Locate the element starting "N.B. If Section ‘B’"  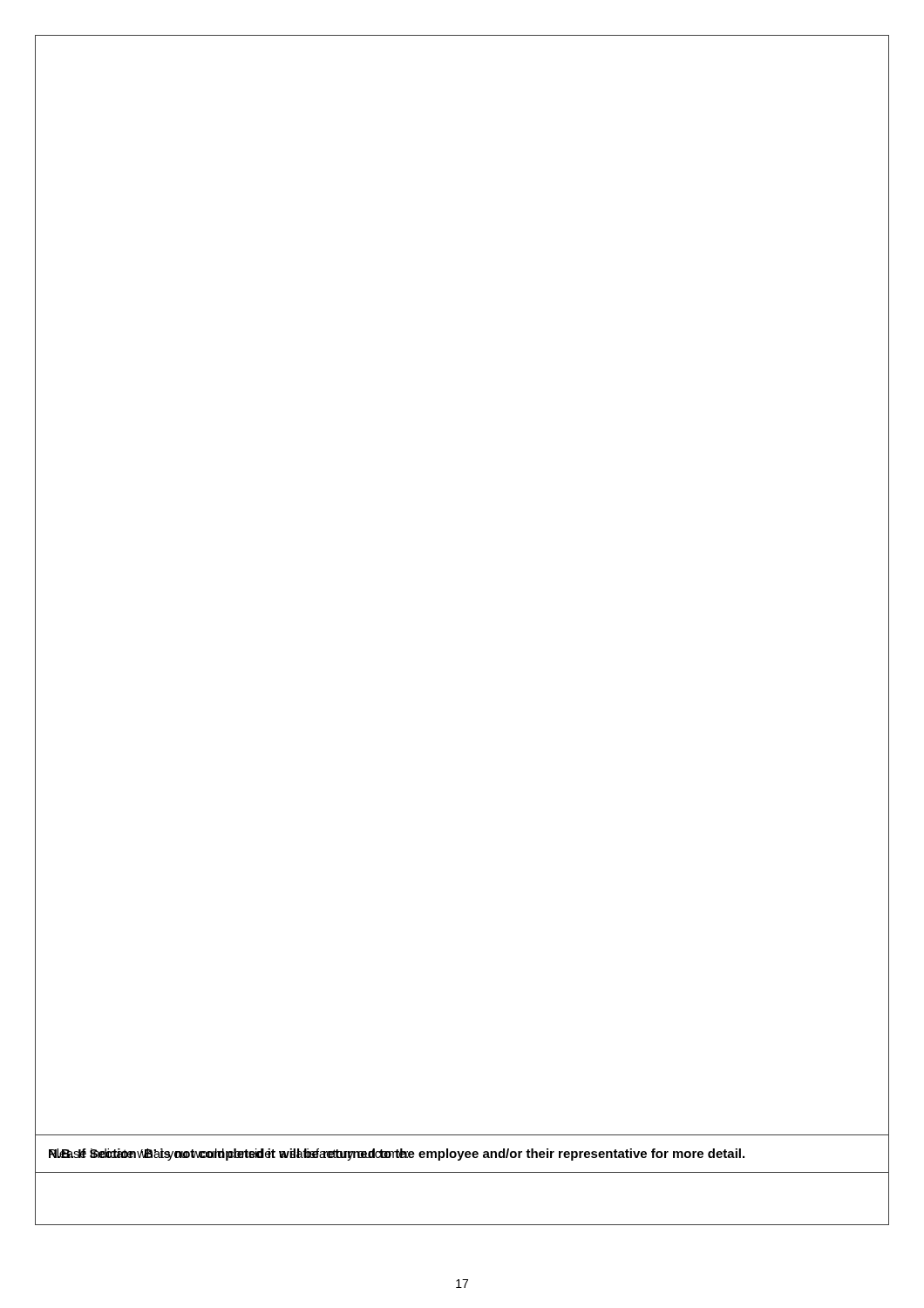[x=462, y=1154]
